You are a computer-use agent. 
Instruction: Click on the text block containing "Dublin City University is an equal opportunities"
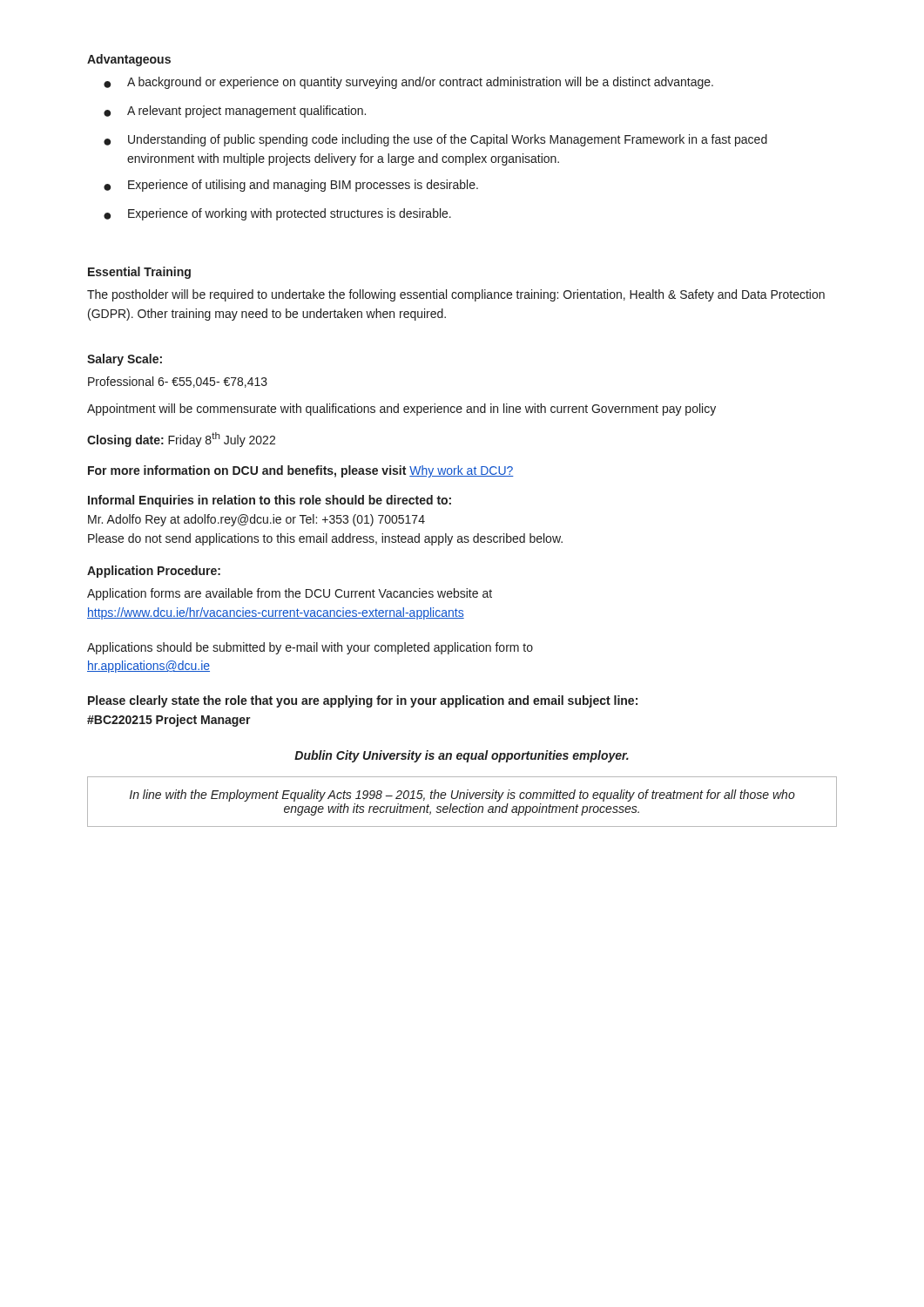pyautogui.click(x=462, y=756)
